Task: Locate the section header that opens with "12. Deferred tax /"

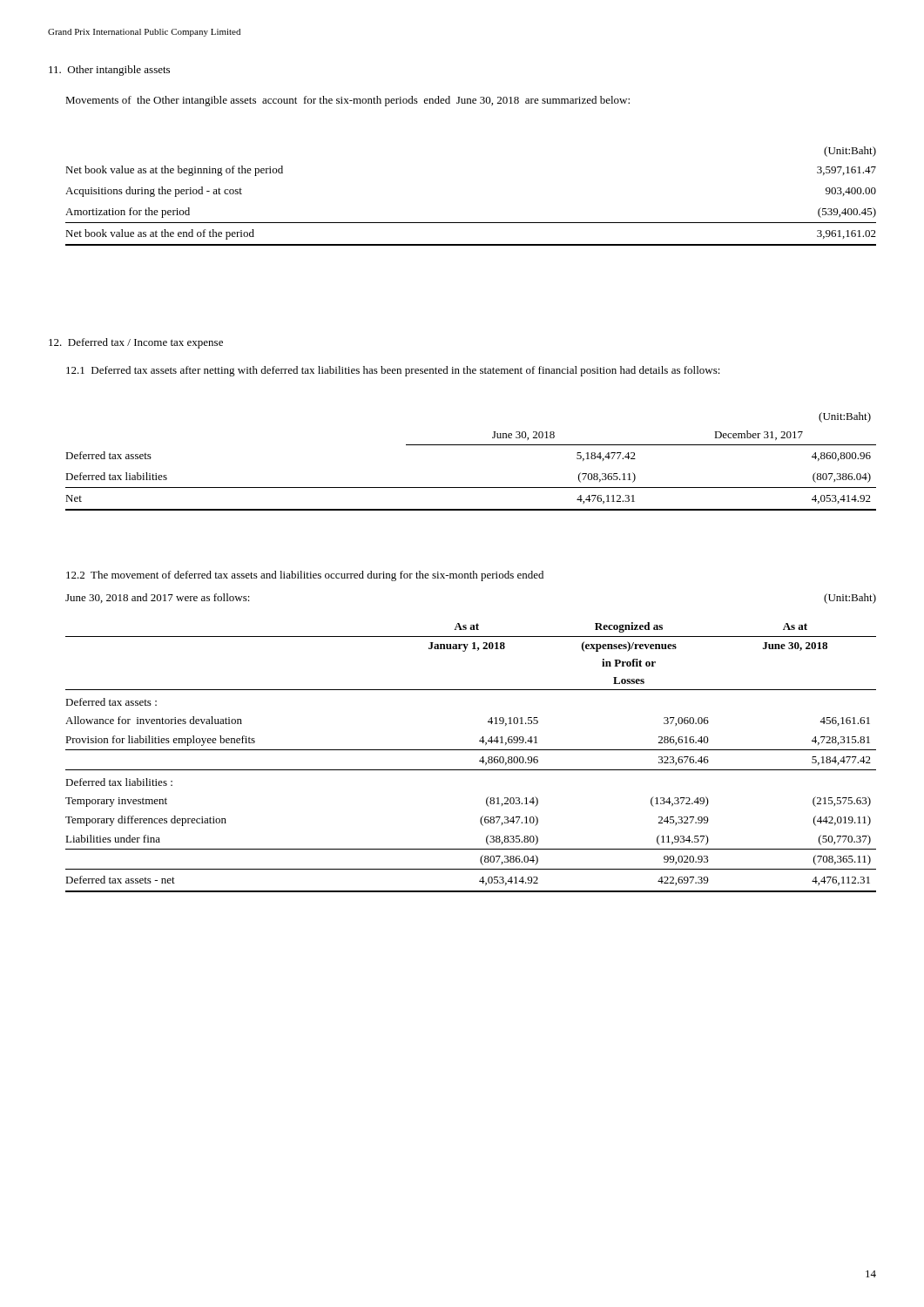Action: pyautogui.click(x=136, y=342)
